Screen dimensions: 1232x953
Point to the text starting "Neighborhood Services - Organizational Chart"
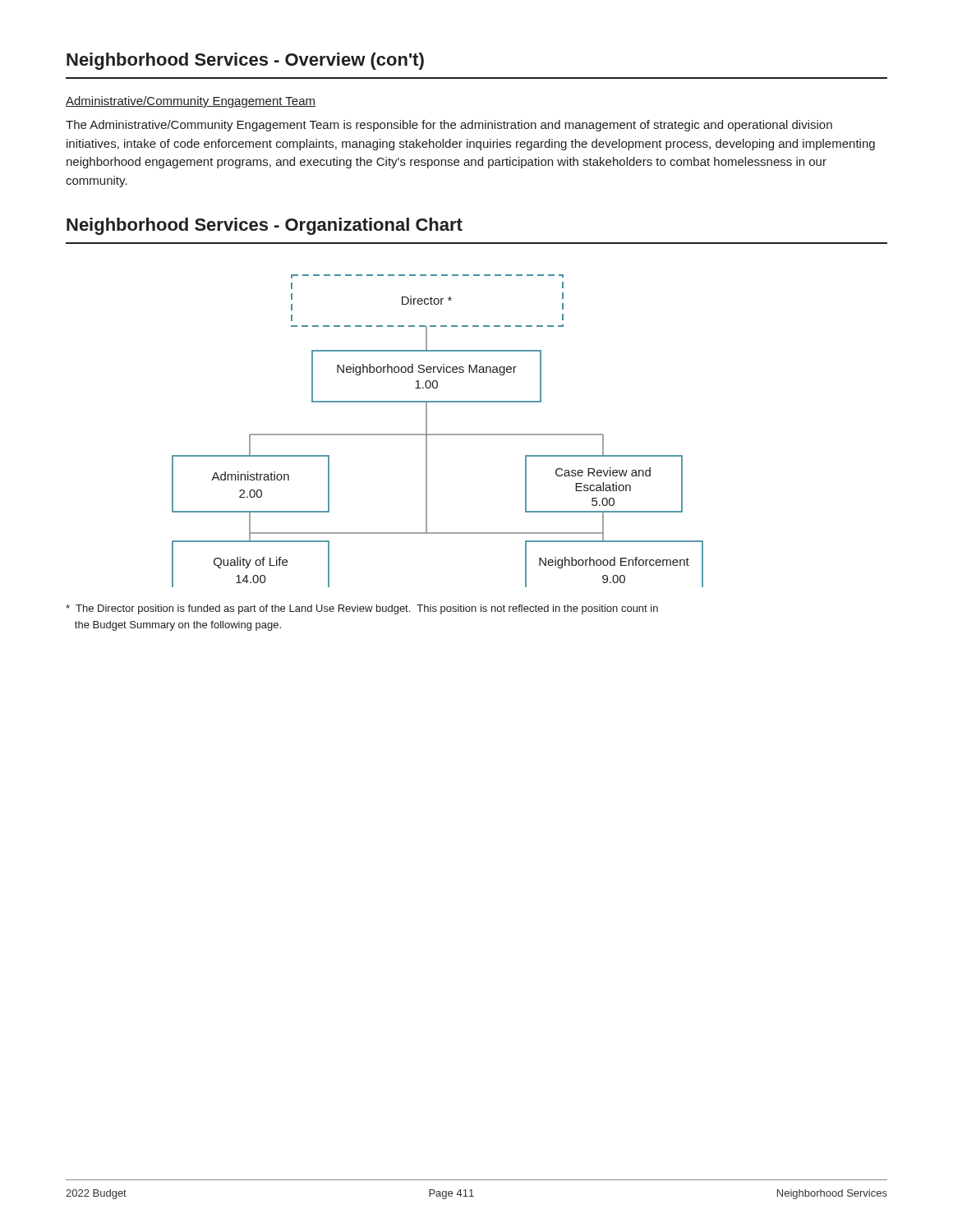pos(264,225)
